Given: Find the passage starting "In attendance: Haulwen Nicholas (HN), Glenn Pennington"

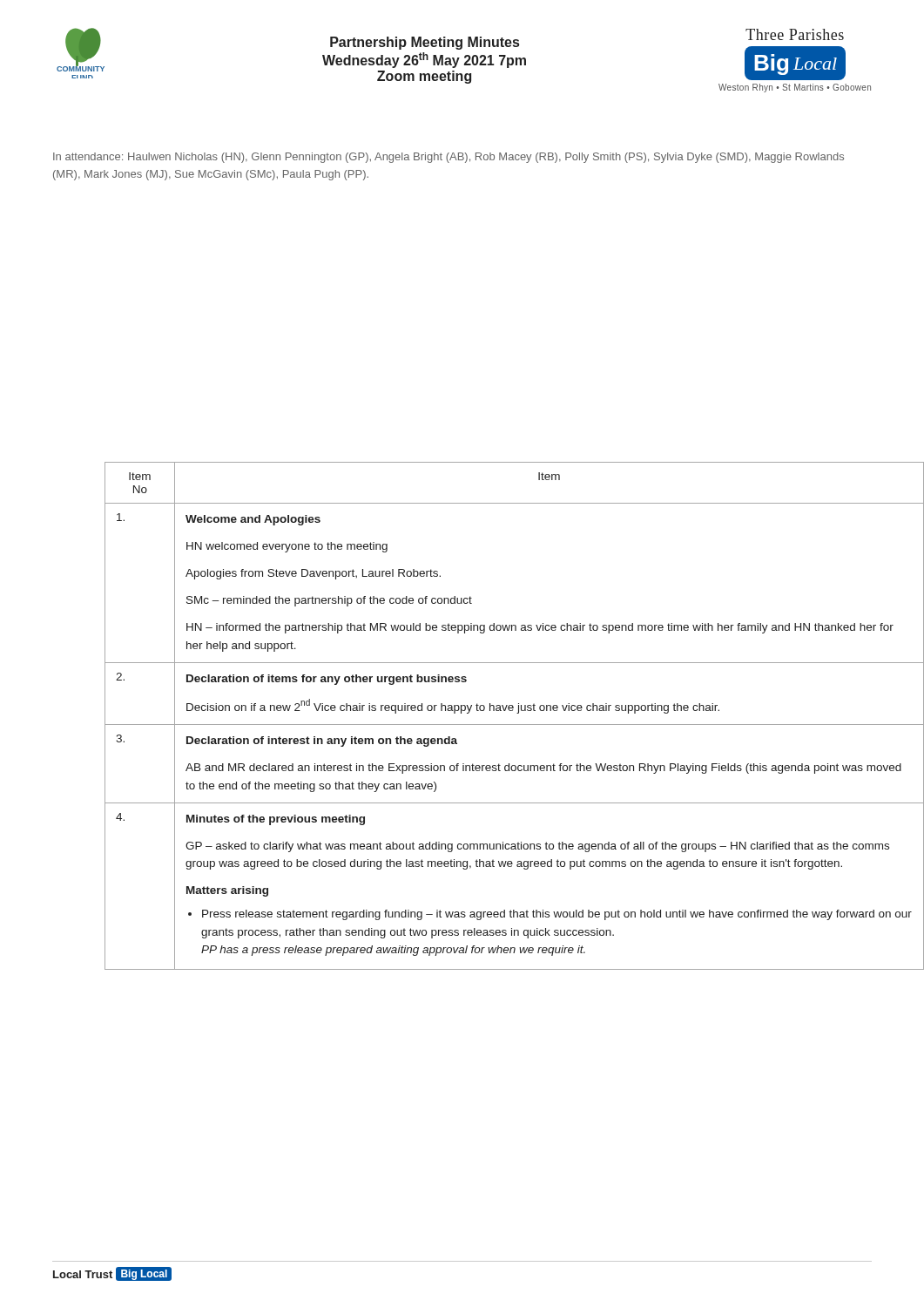Looking at the screenshot, I should coord(448,165).
